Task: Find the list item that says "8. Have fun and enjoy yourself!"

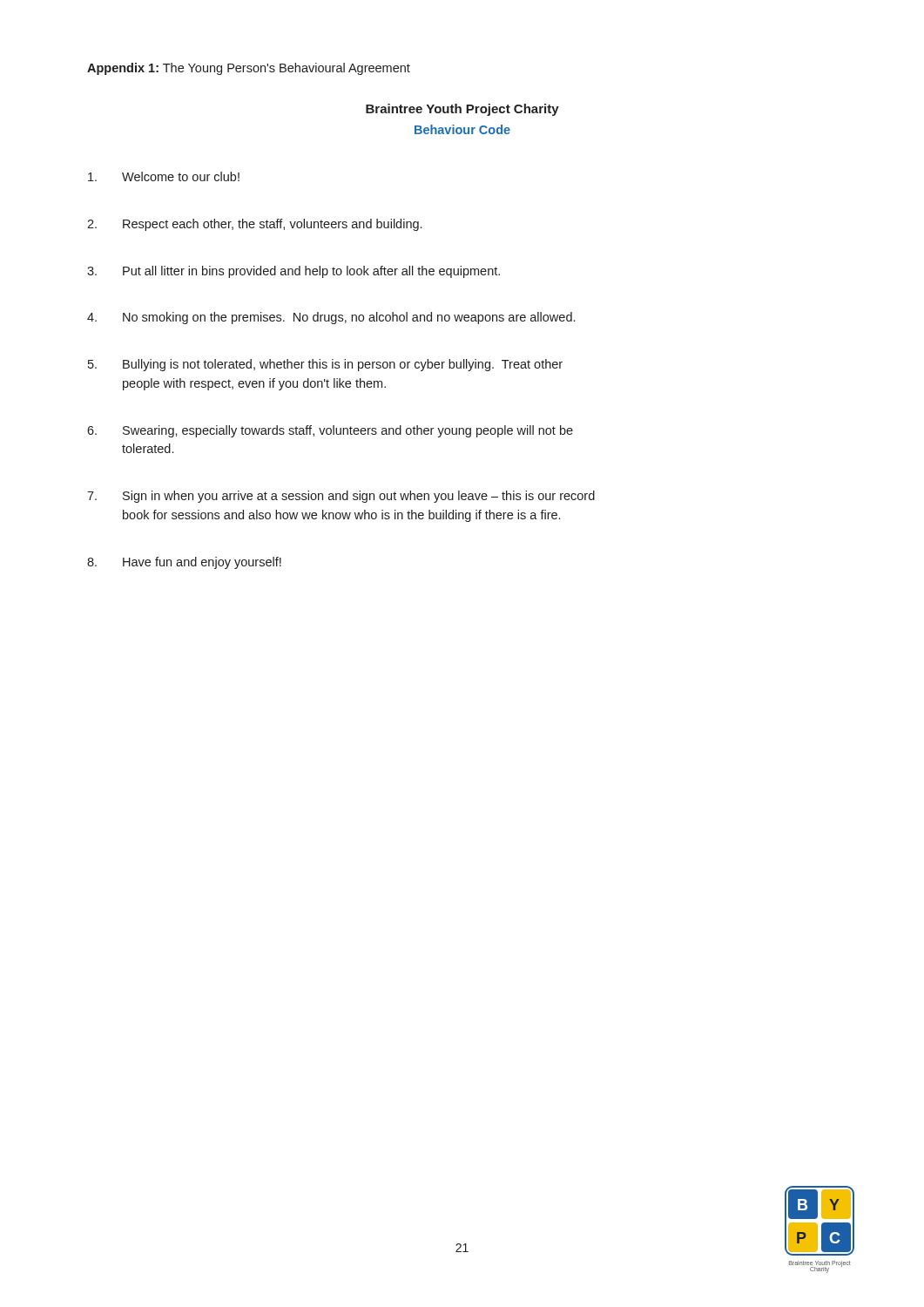Action: [x=185, y=562]
